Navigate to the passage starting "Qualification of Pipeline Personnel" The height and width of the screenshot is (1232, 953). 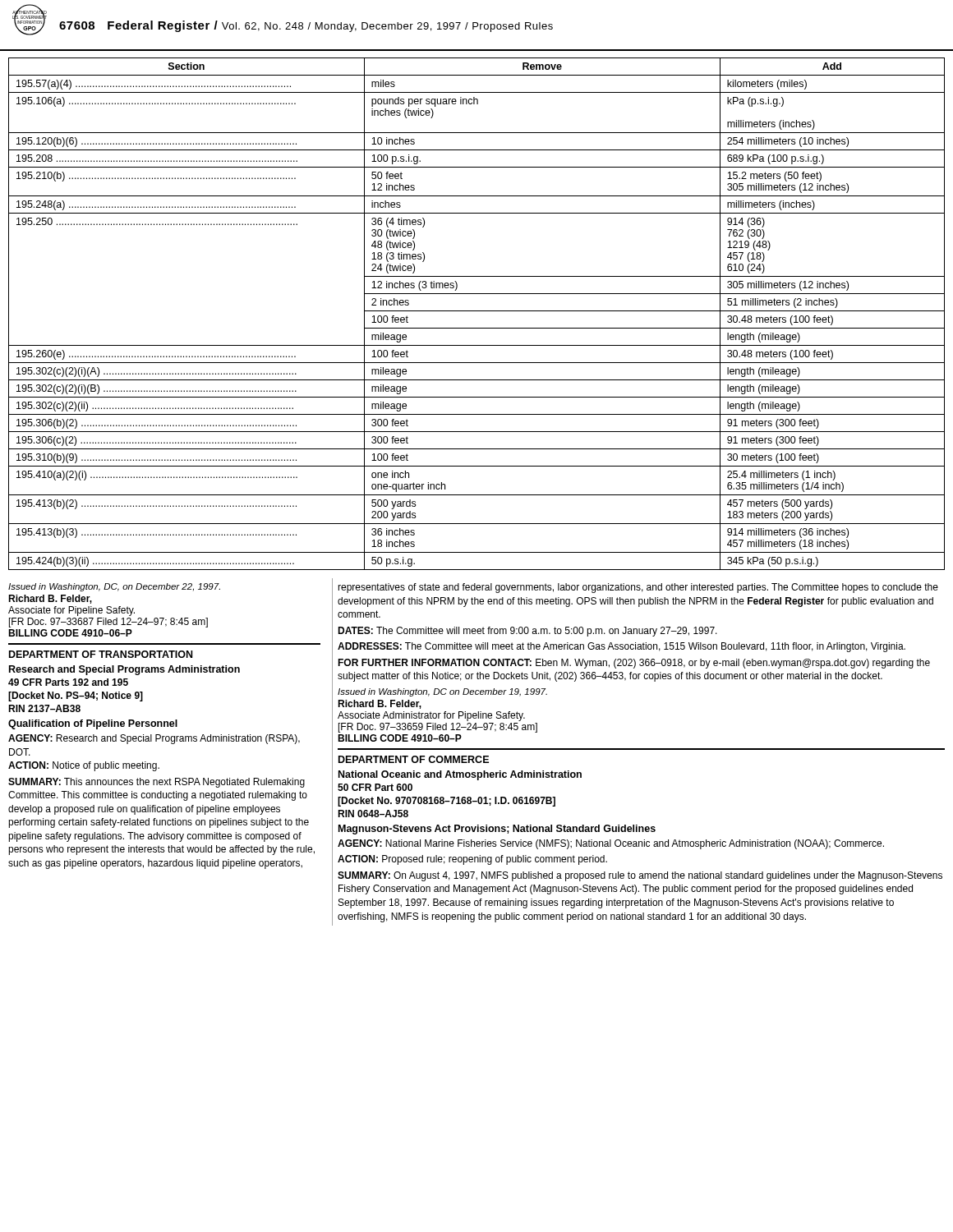coord(93,724)
